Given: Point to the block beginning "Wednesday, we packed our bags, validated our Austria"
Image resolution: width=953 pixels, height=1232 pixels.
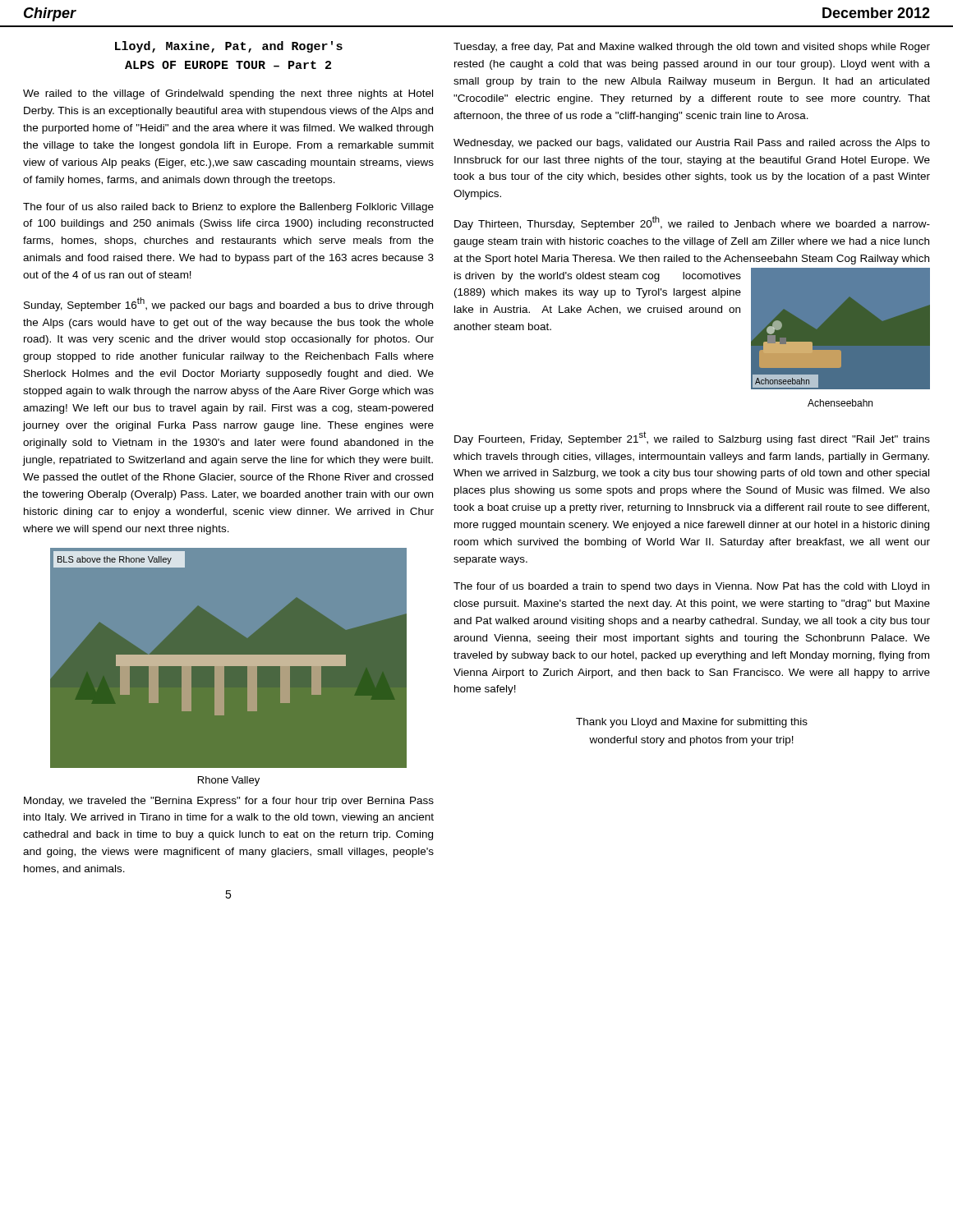Looking at the screenshot, I should click(x=692, y=168).
